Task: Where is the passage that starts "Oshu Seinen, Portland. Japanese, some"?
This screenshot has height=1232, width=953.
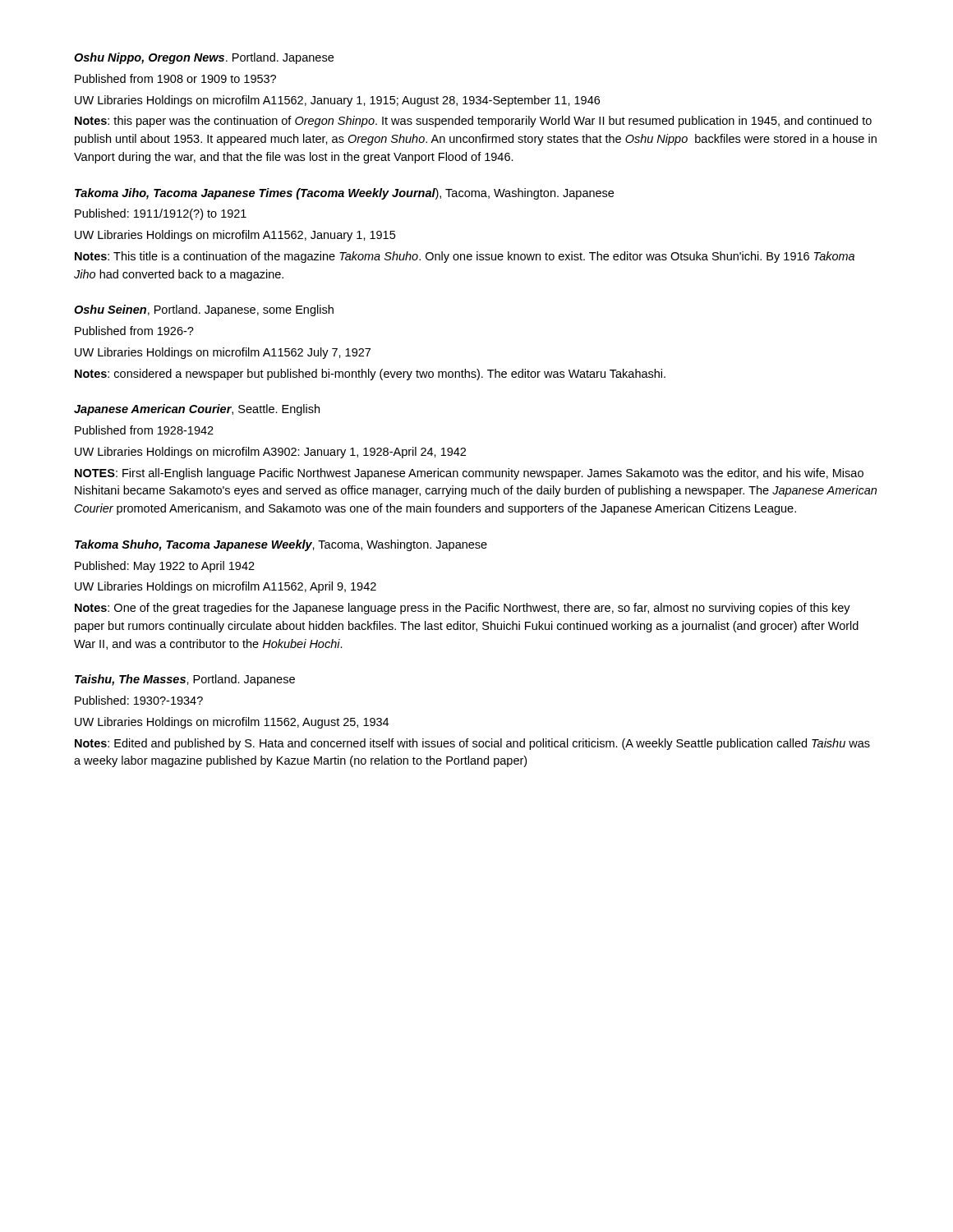Action: pyautogui.click(x=204, y=310)
